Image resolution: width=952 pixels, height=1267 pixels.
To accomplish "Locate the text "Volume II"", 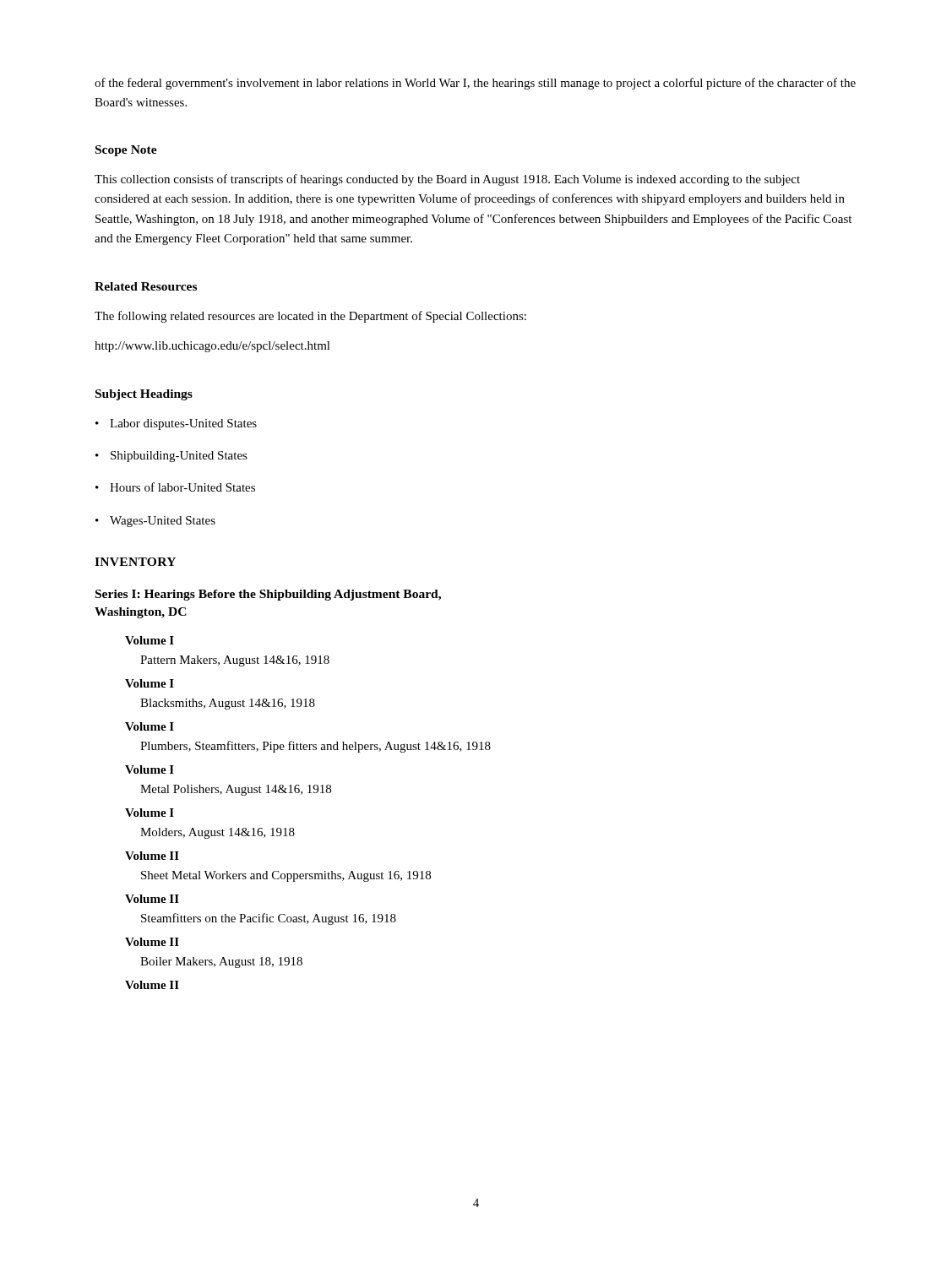I will (x=152, y=985).
